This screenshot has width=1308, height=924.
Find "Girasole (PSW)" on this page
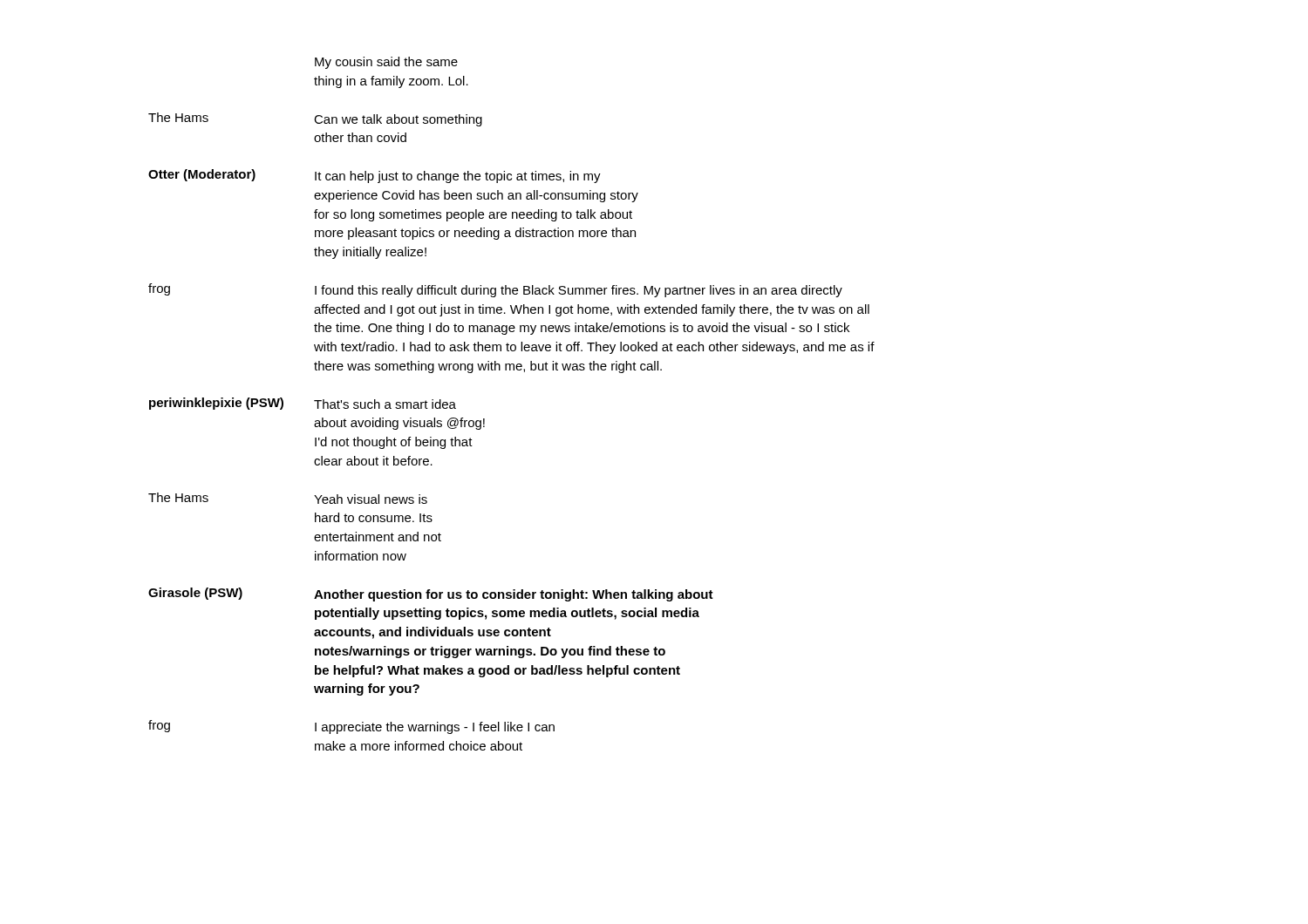coord(195,592)
